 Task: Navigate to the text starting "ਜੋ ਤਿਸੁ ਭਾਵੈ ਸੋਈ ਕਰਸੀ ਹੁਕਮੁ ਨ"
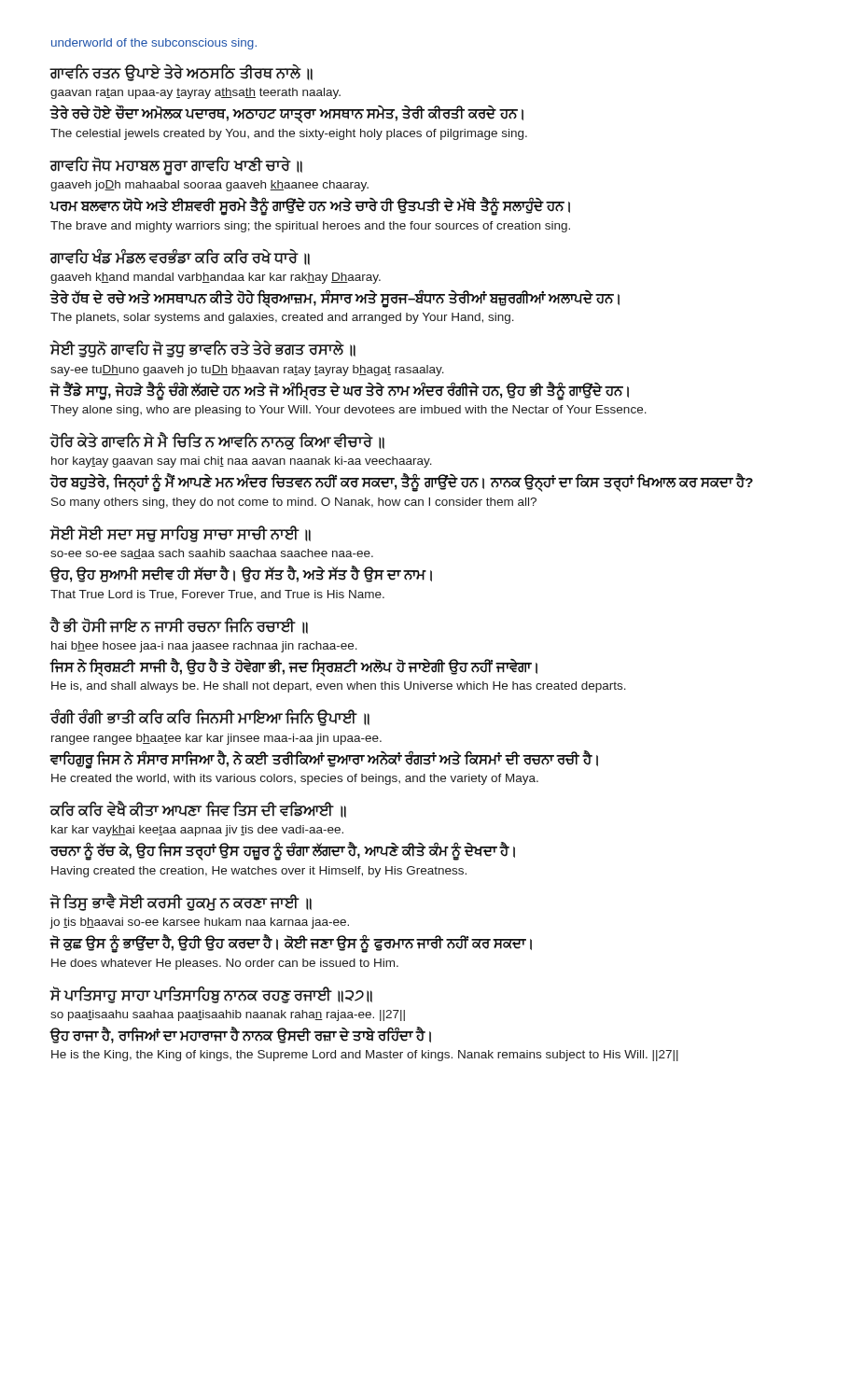[x=425, y=932]
